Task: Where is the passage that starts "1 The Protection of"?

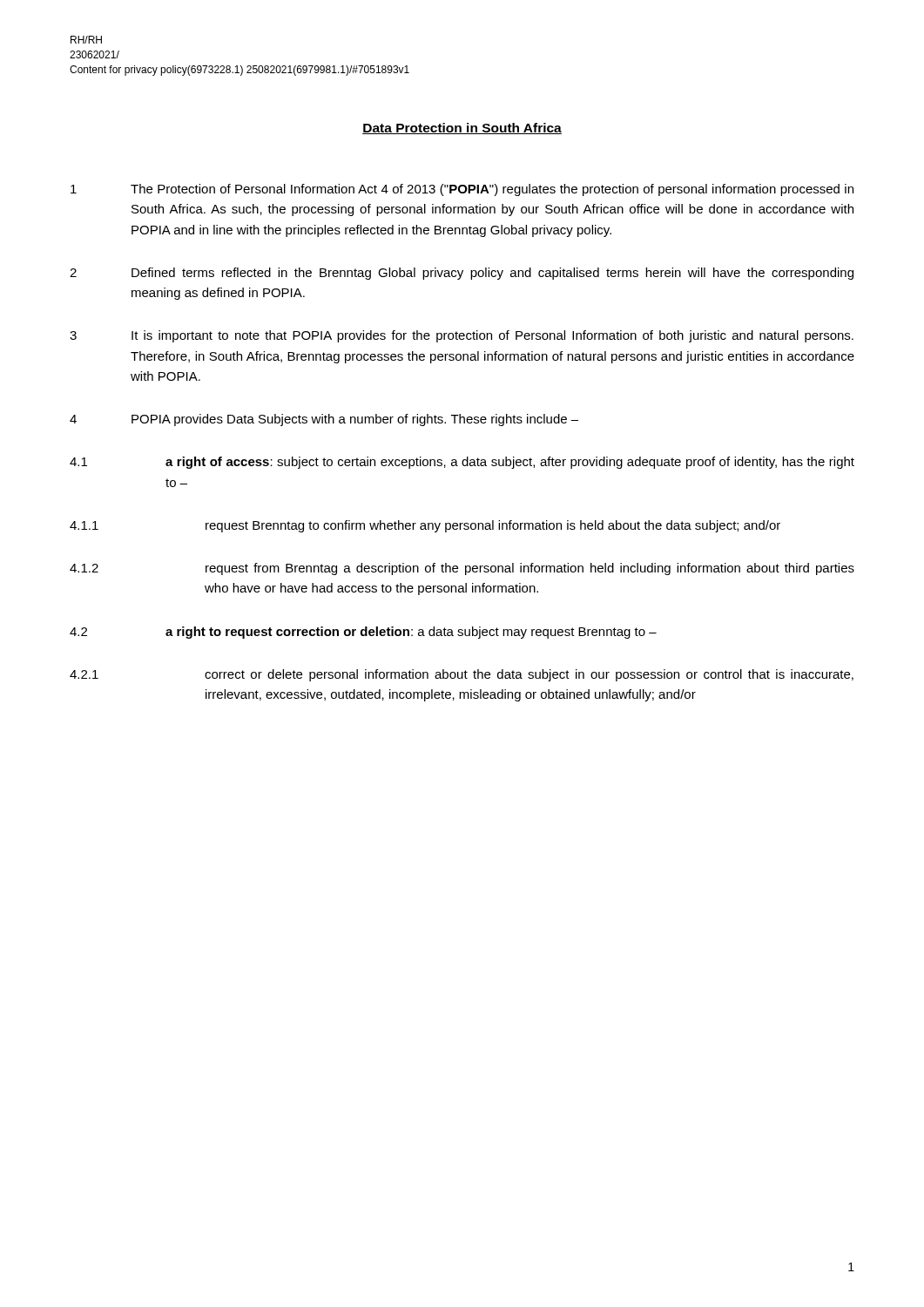Action: (x=462, y=209)
